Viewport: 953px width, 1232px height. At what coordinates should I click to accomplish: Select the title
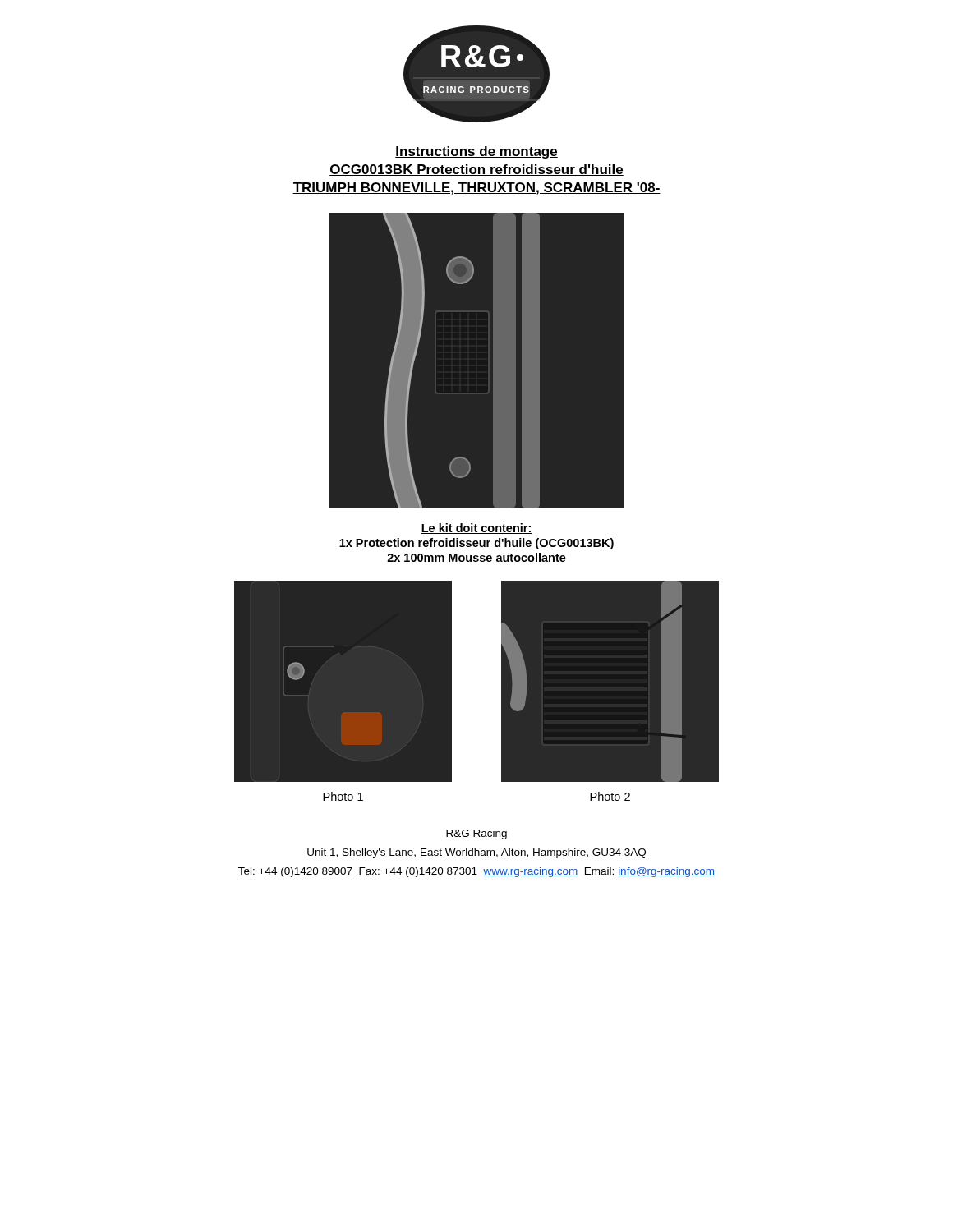tap(476, 170)
